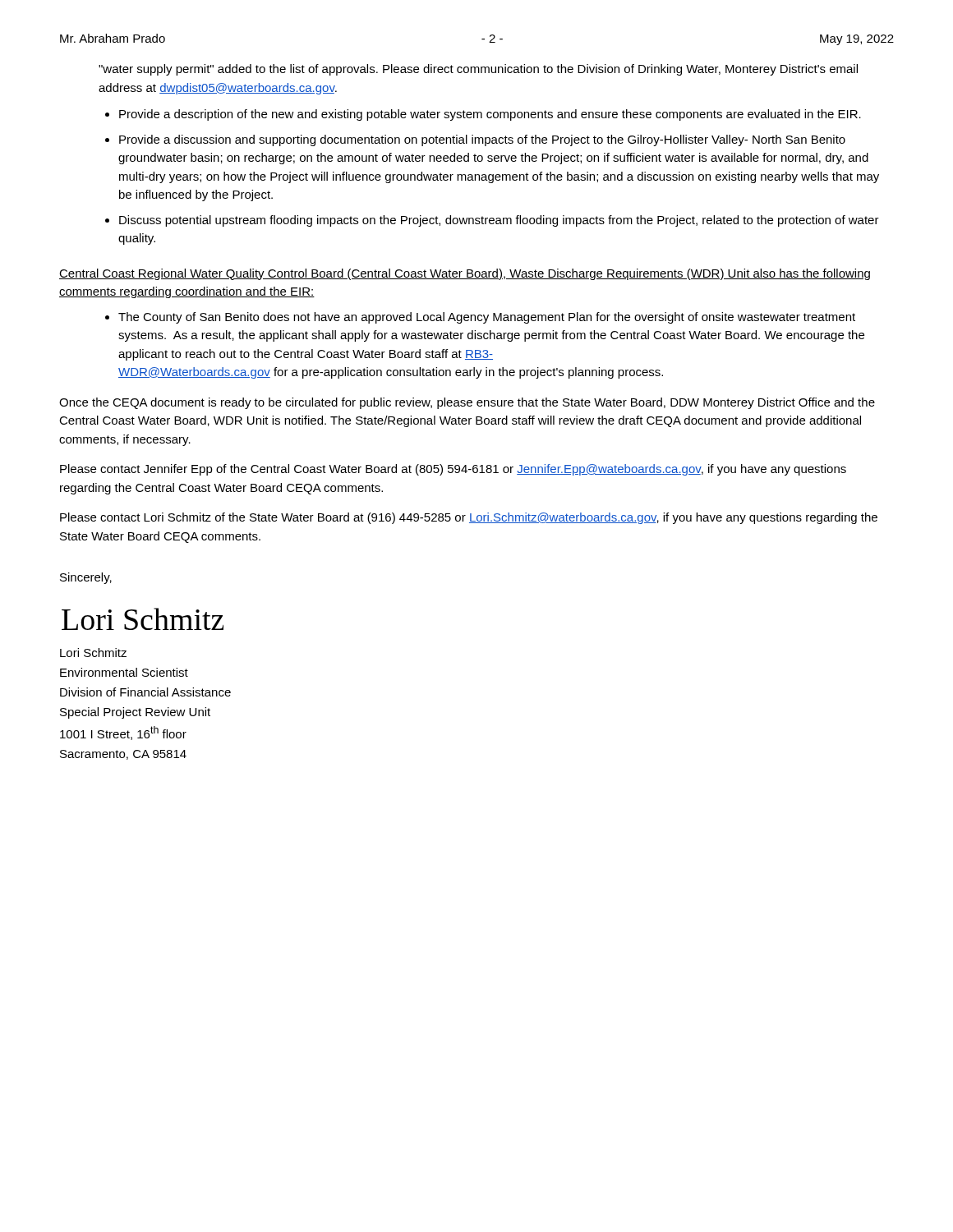The height and width of the screenshot is (1232, 953).
Task: Click on the block starting "Lori Schmitz Environmental Scientist Division of Financial"
Action: click(x=145, y=703)
